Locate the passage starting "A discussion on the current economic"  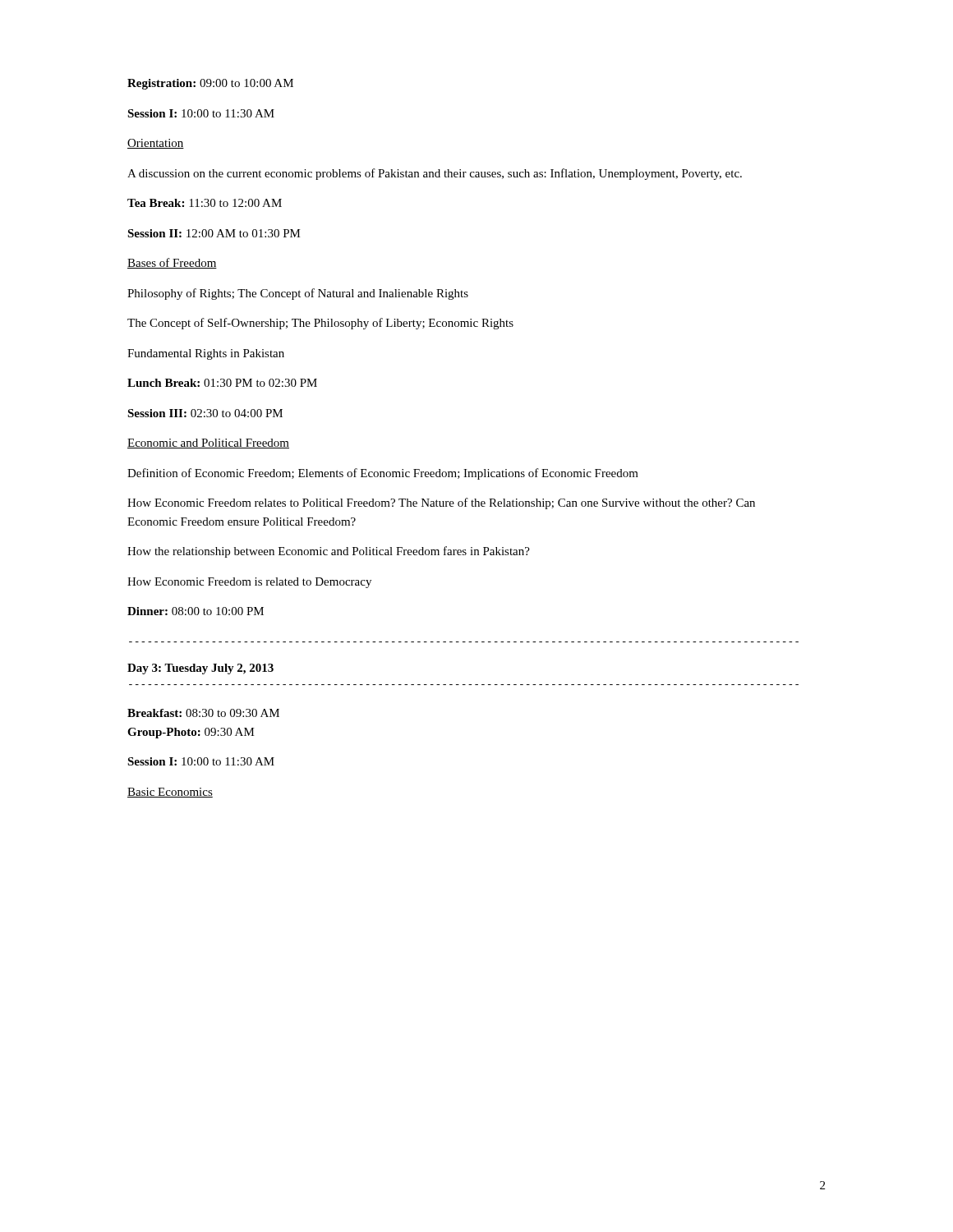[464, 173]
